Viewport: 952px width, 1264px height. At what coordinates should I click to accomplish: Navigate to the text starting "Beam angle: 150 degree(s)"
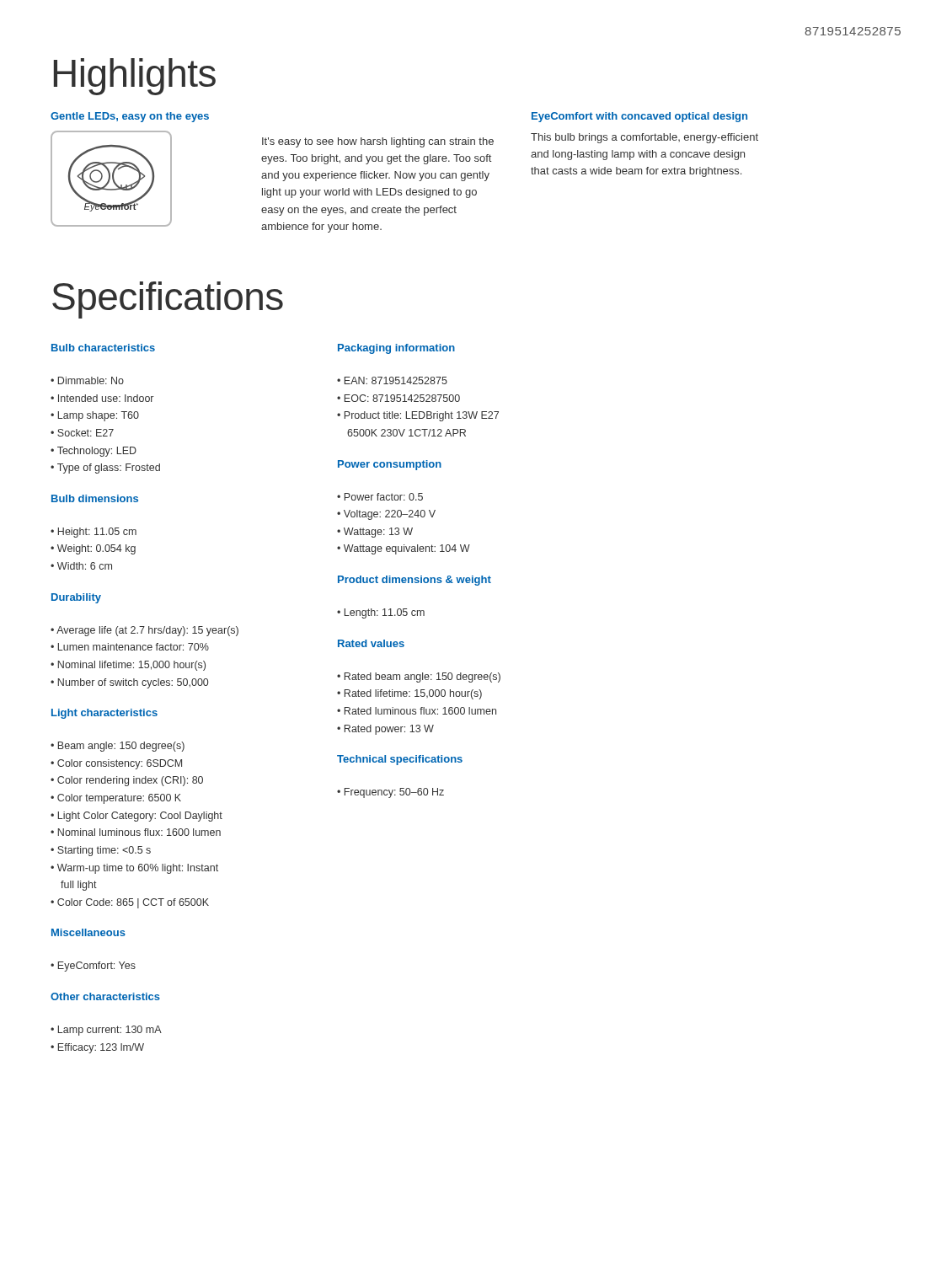coord(121,746)
